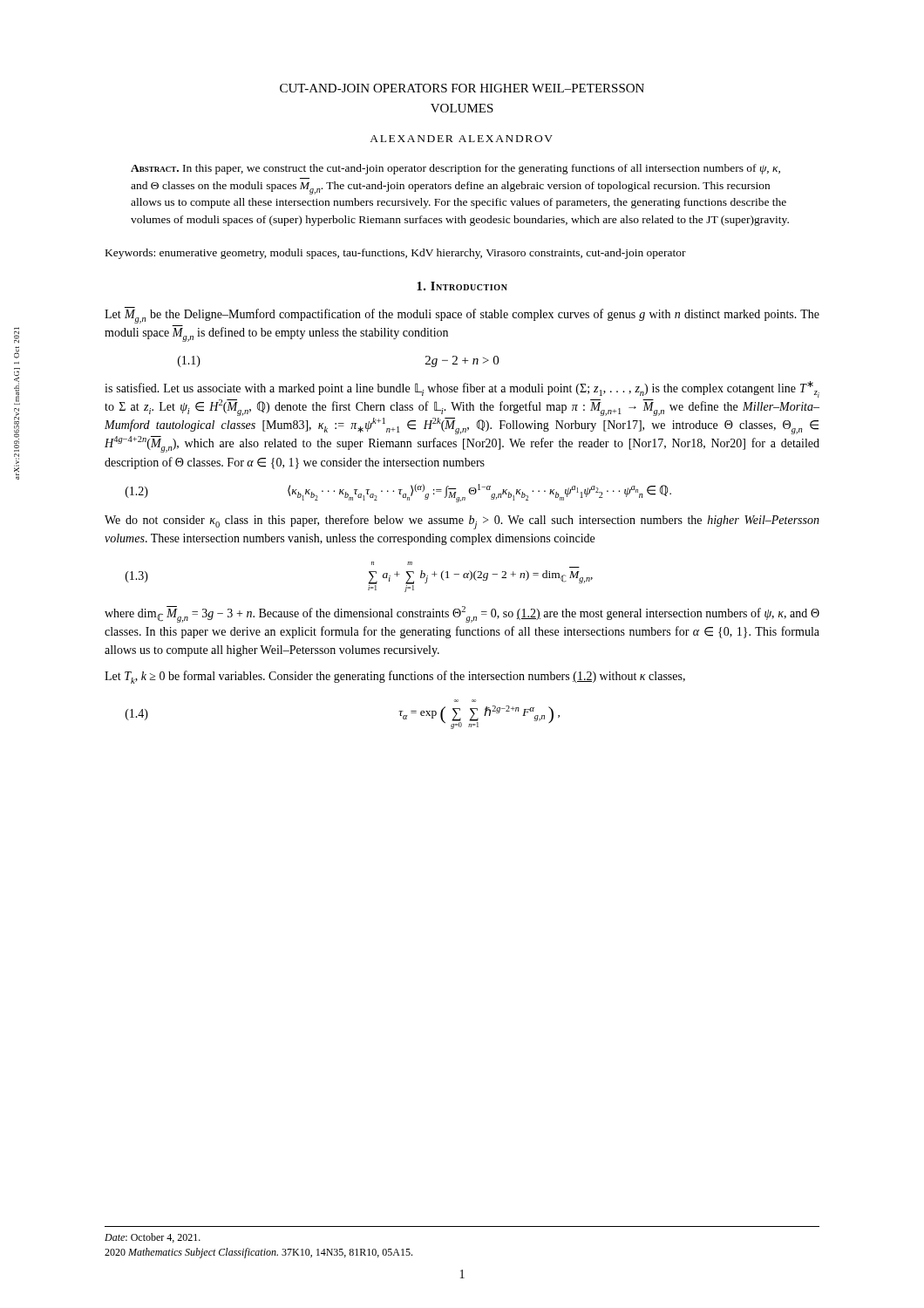Locate the text block containing "is satisfied. Let"
The image size is (924, 1308).
462,424
